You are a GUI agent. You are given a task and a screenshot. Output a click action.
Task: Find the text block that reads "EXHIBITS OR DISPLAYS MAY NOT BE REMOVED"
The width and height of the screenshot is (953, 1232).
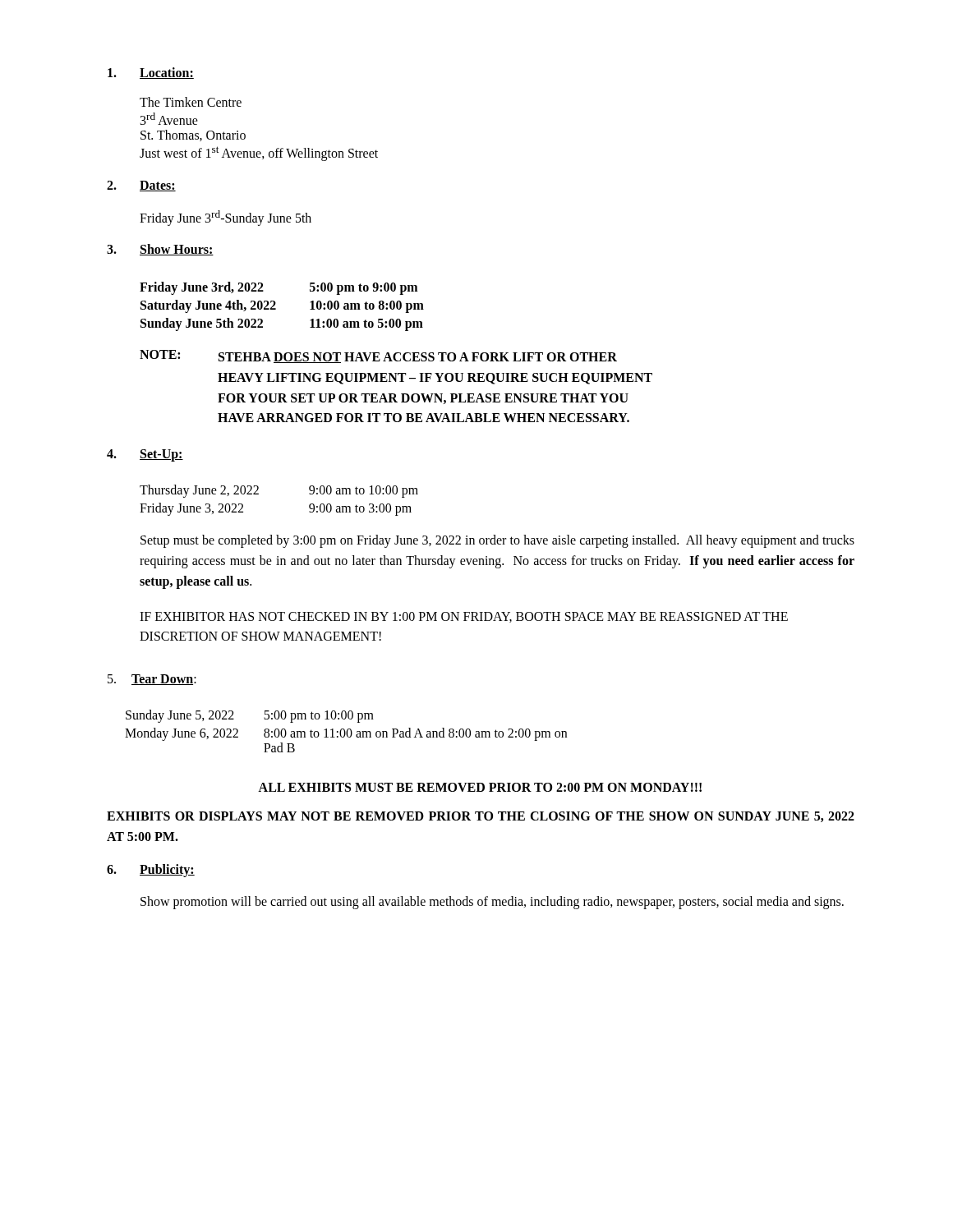[x=481, y=826]
